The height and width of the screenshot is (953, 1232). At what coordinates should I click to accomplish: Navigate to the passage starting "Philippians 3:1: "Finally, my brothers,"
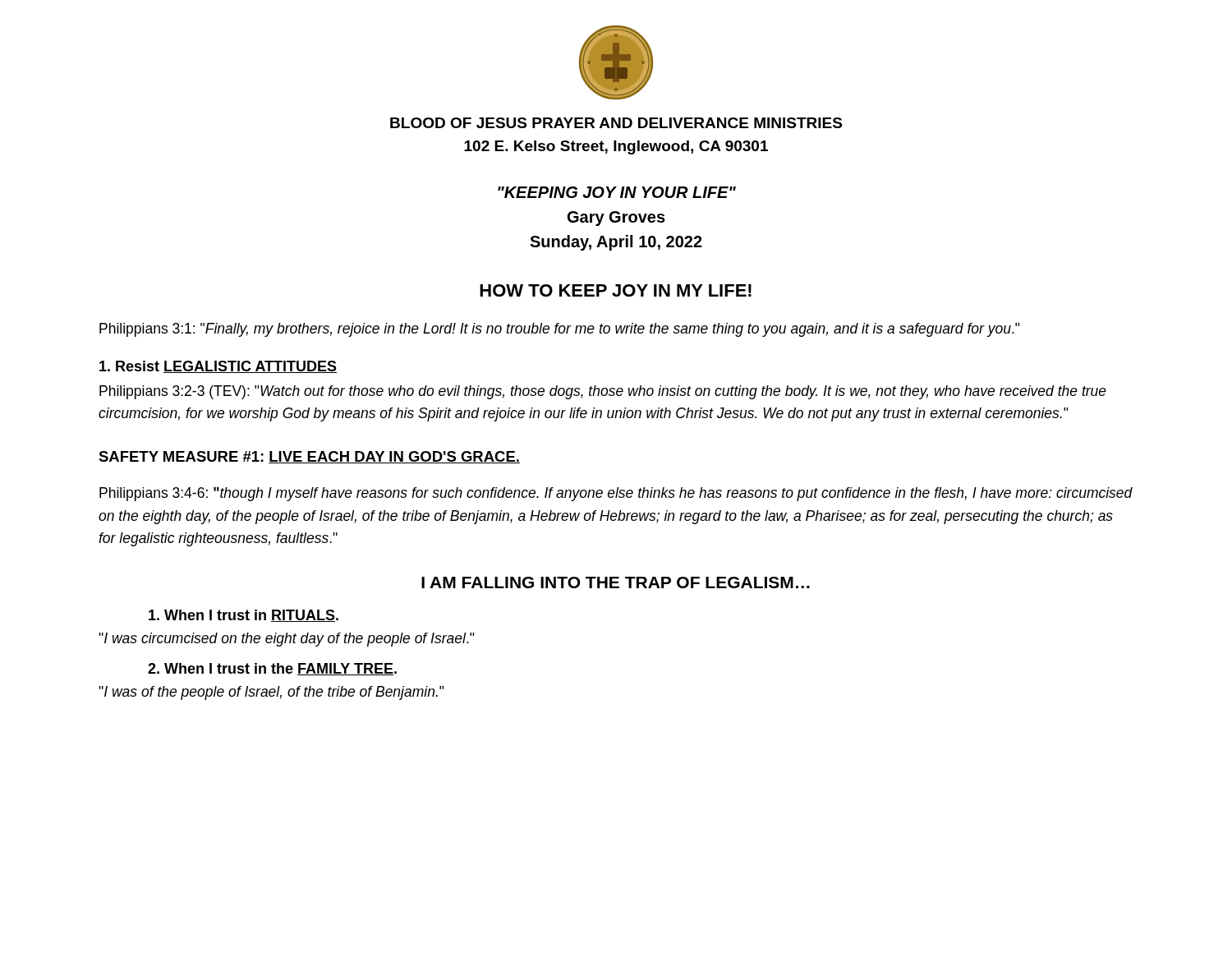pos(559,329)
